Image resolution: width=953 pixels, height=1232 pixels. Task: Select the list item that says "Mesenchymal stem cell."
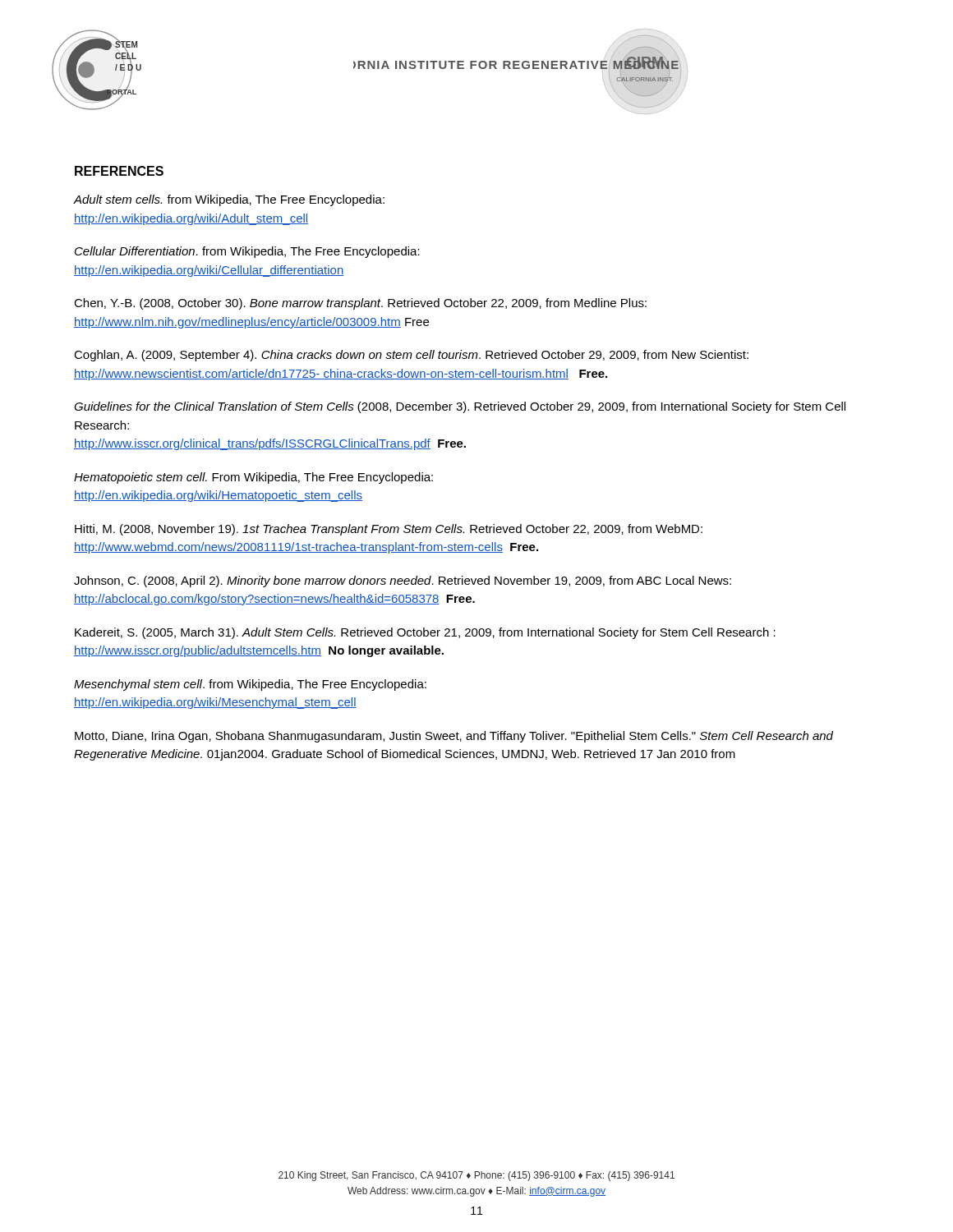[x=251, y=693]
